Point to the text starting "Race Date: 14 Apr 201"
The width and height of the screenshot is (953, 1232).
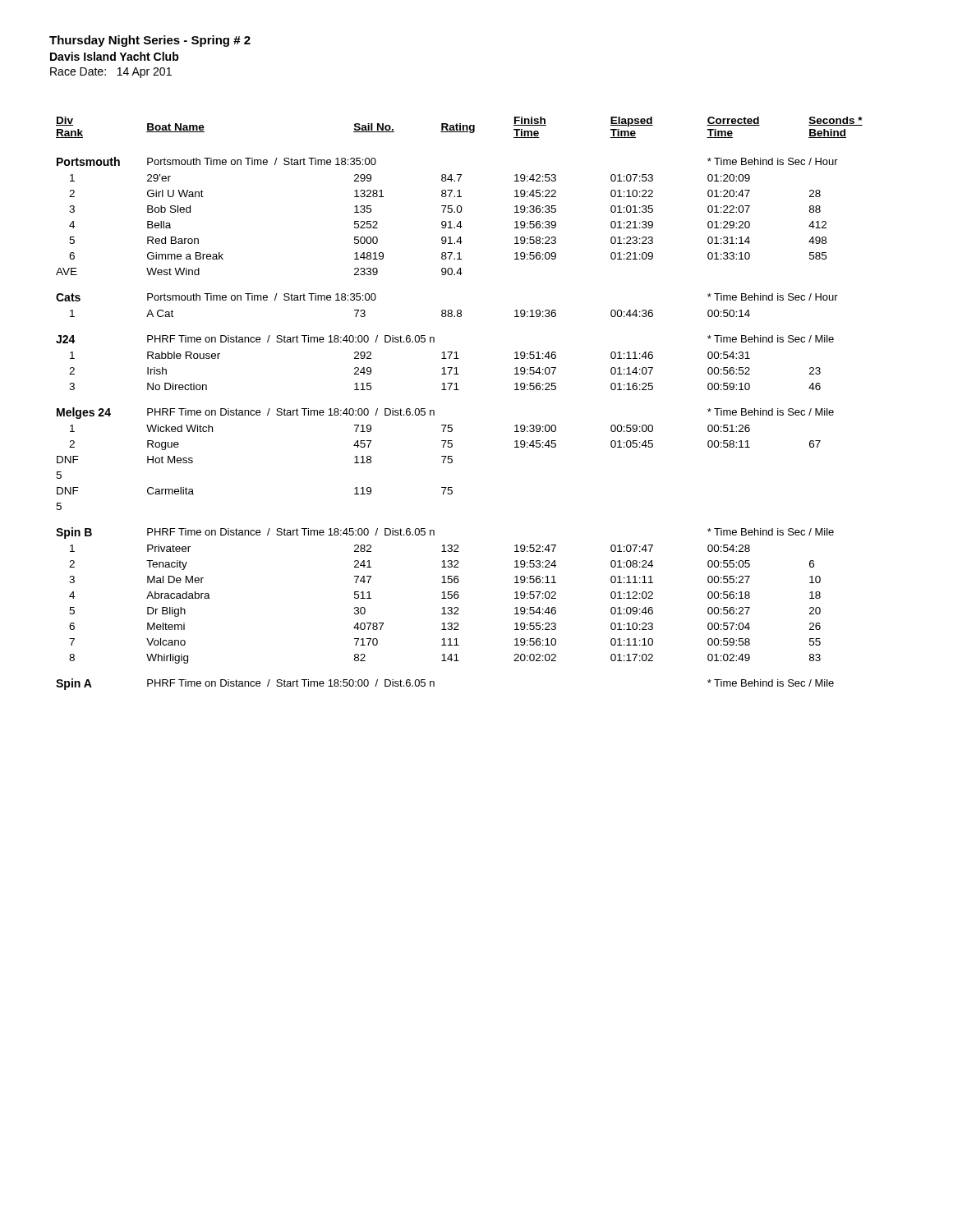111,71
